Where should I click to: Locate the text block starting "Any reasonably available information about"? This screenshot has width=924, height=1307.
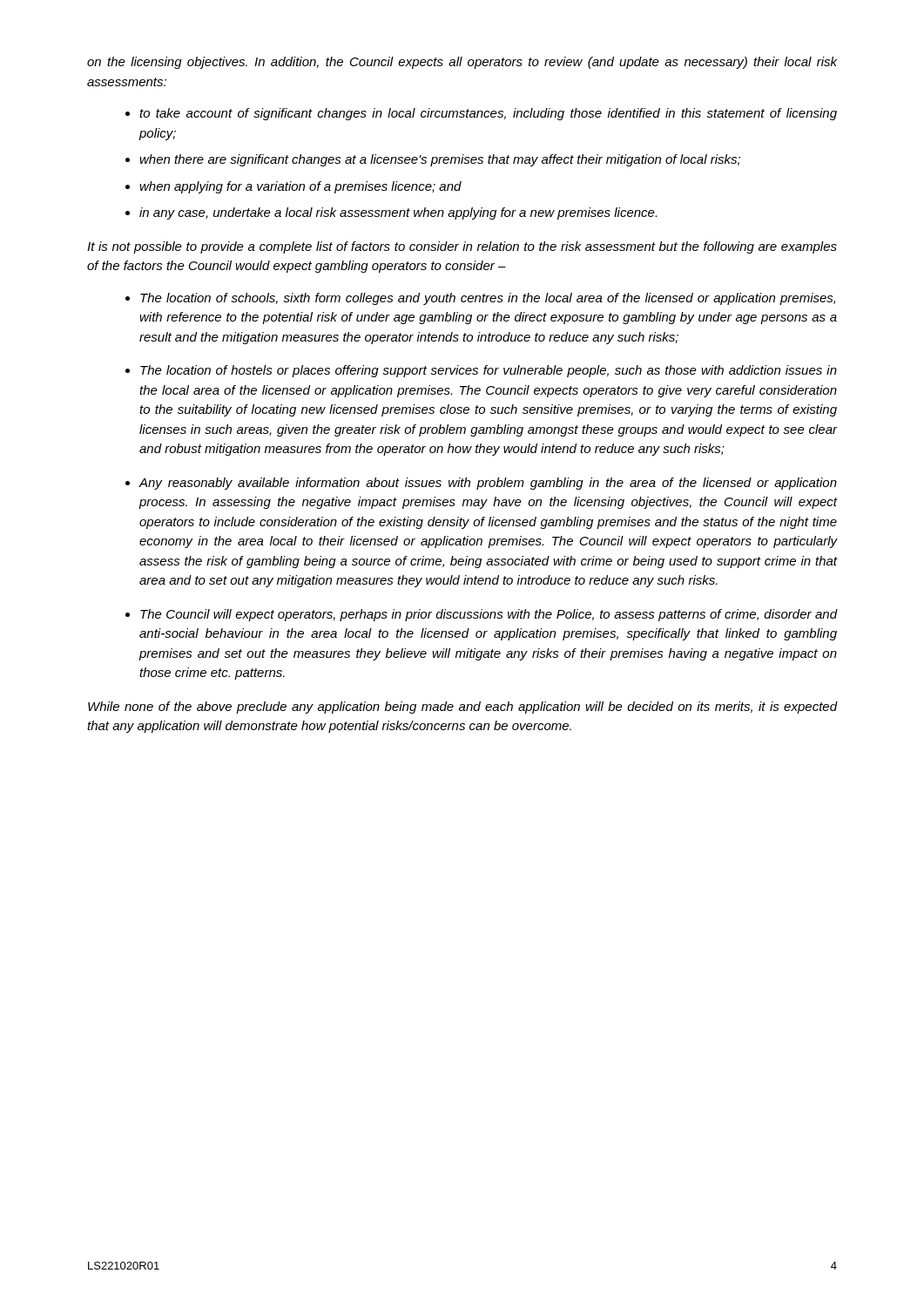pyautogui.click(x=488, y=531)
